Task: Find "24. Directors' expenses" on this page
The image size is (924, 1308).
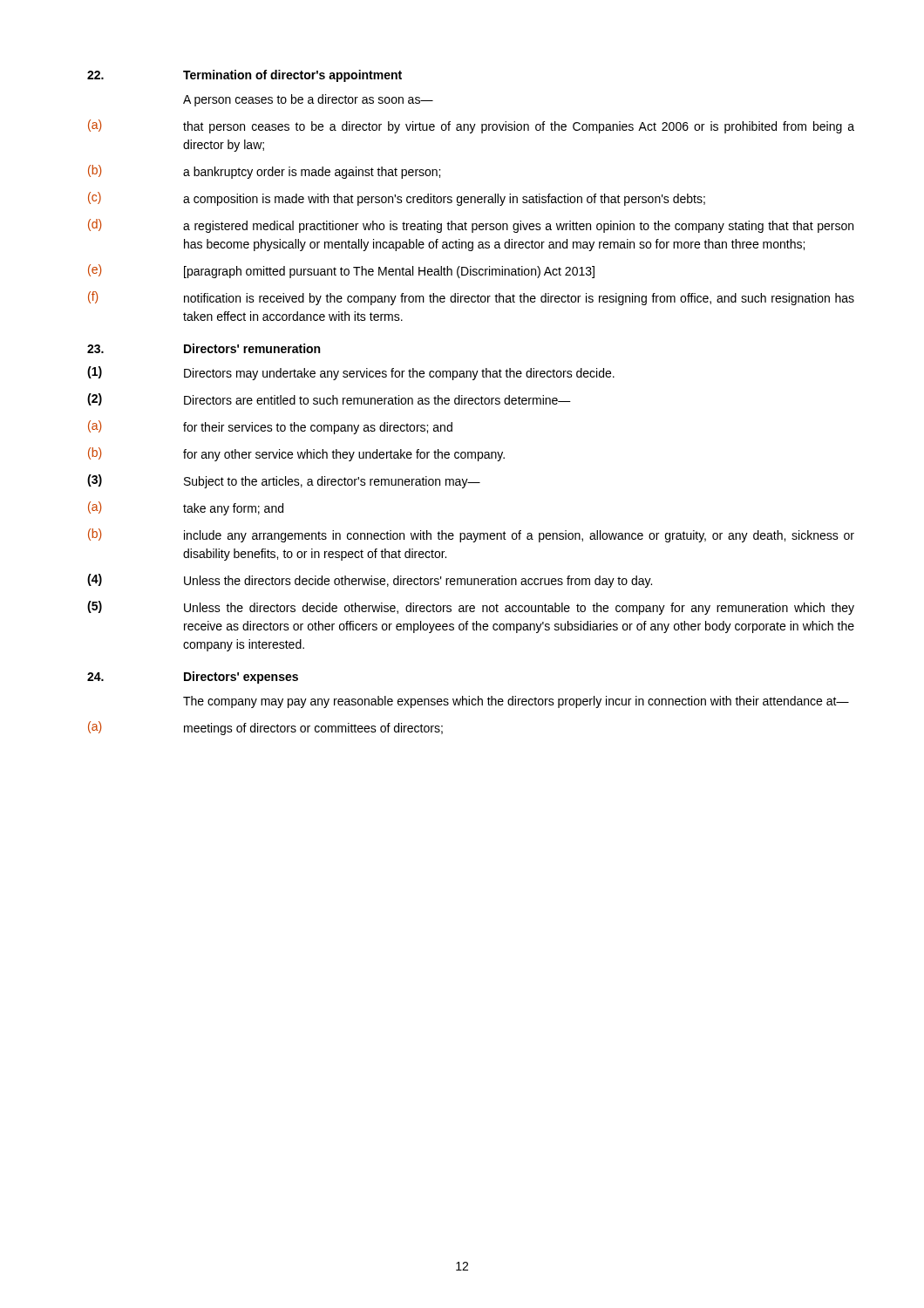Action: [193, 678]
